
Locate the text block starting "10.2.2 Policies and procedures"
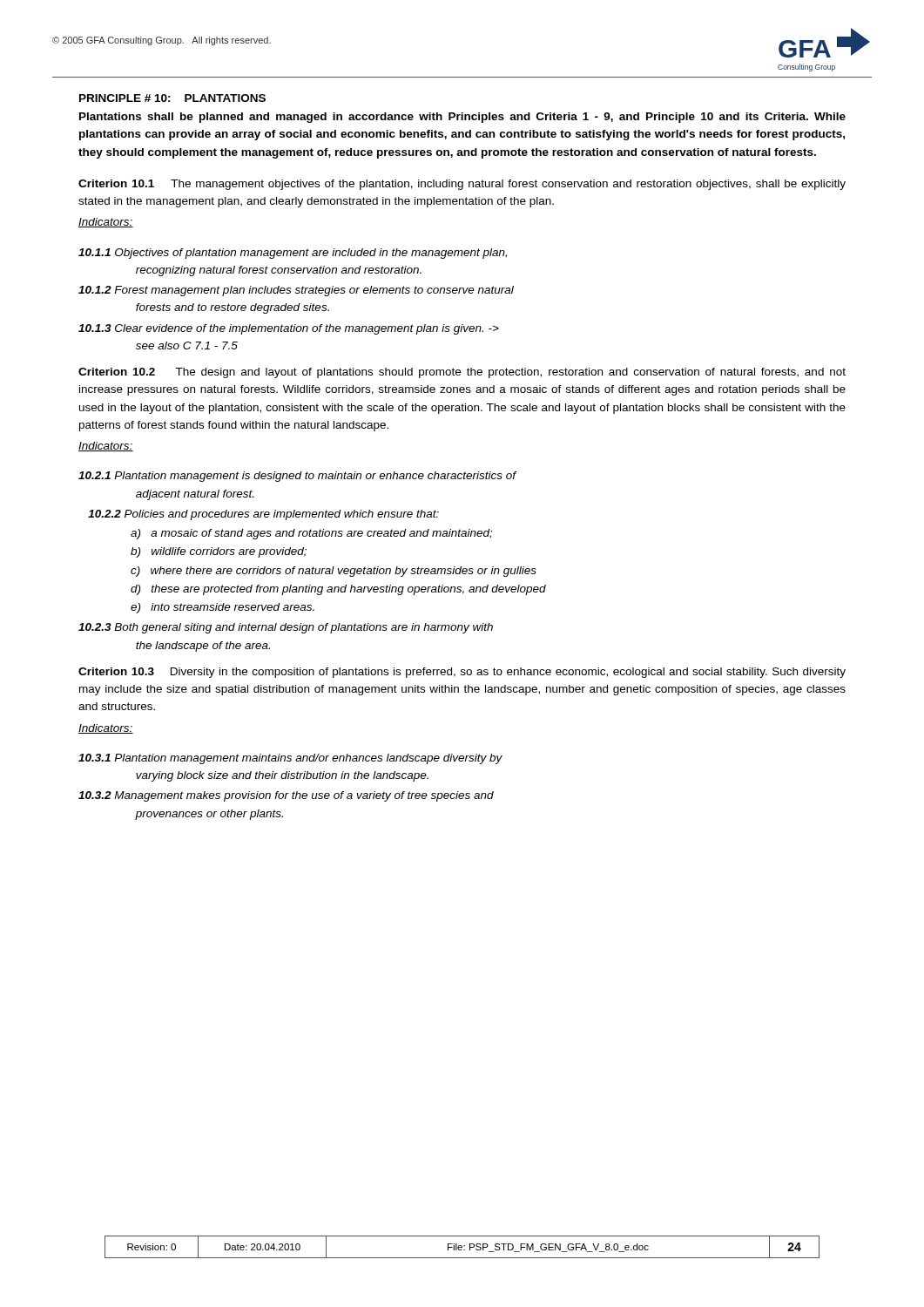(462, 562)
